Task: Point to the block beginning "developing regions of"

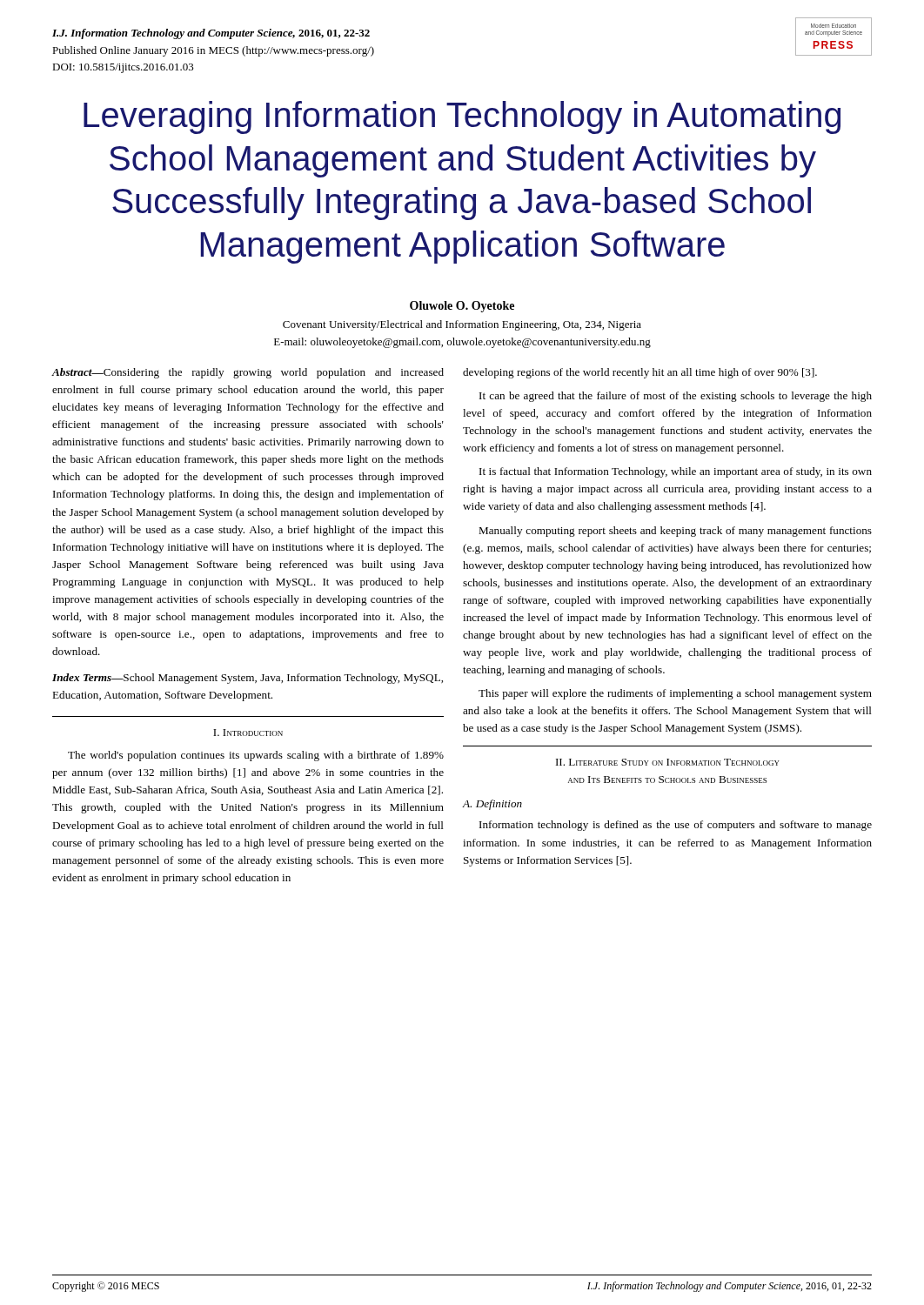Action: (x=667, y=550)
